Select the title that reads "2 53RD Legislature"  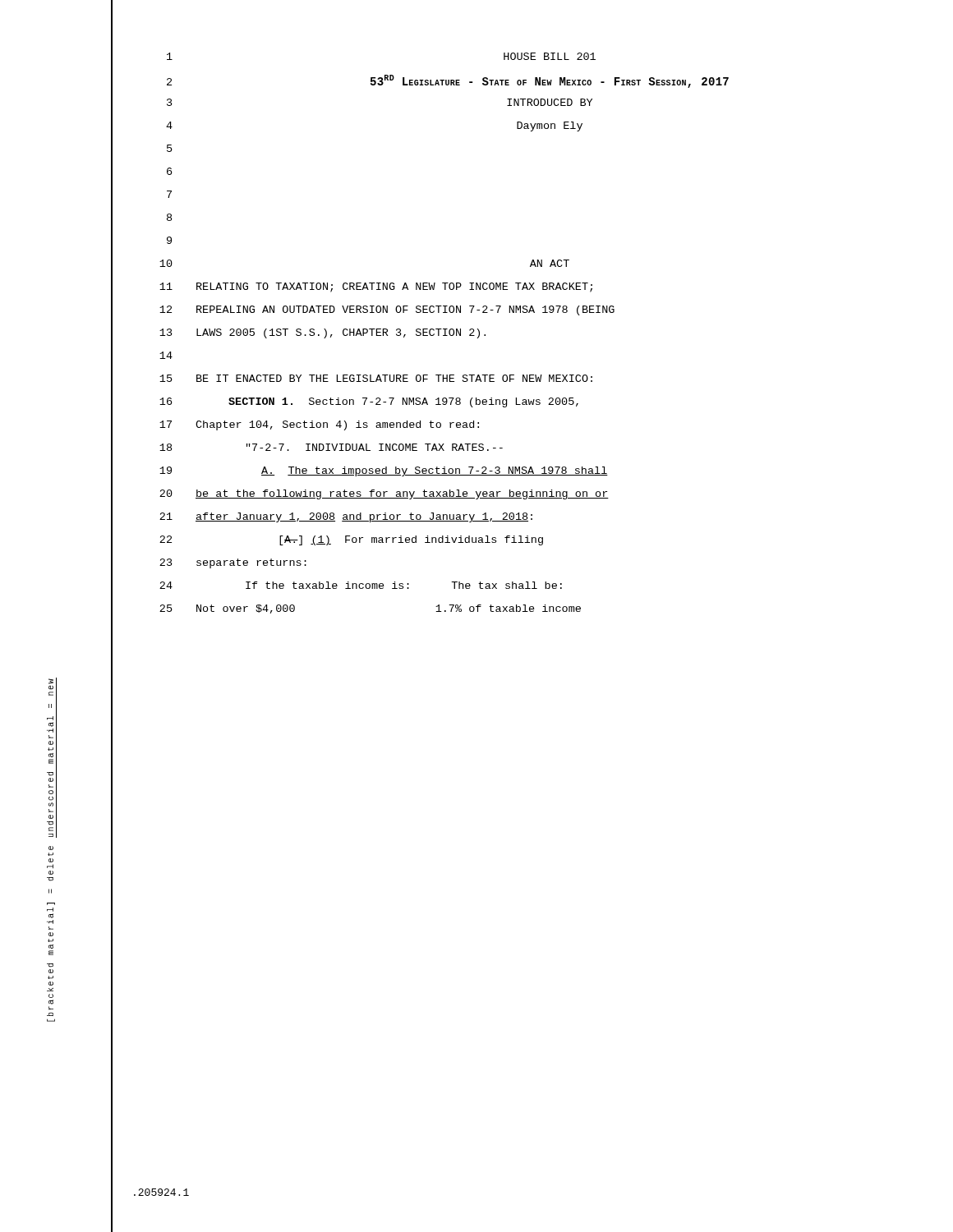pos(518,82)
